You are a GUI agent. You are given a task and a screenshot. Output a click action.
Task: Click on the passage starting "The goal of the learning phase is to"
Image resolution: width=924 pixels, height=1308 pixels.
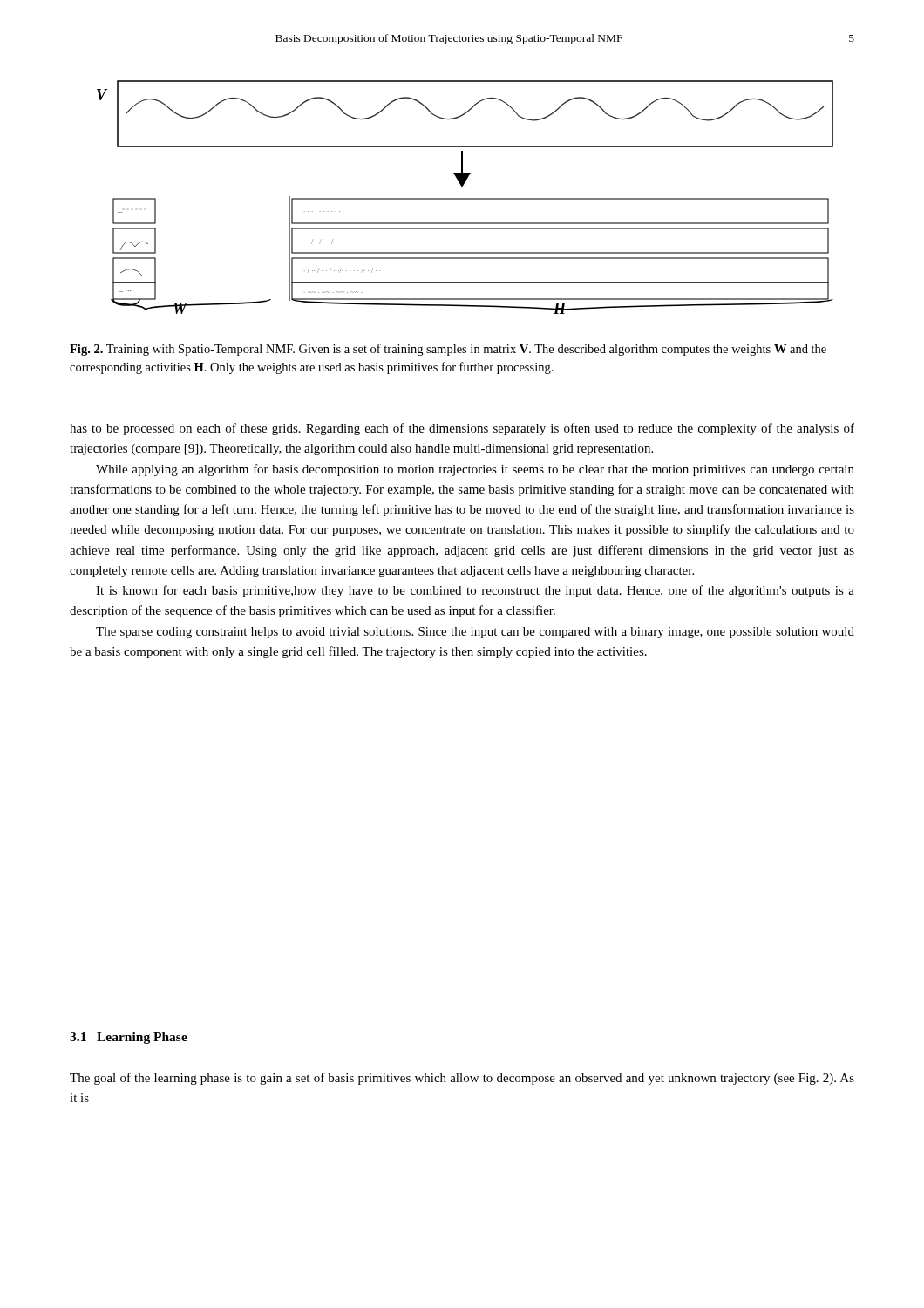(462, 1089)
